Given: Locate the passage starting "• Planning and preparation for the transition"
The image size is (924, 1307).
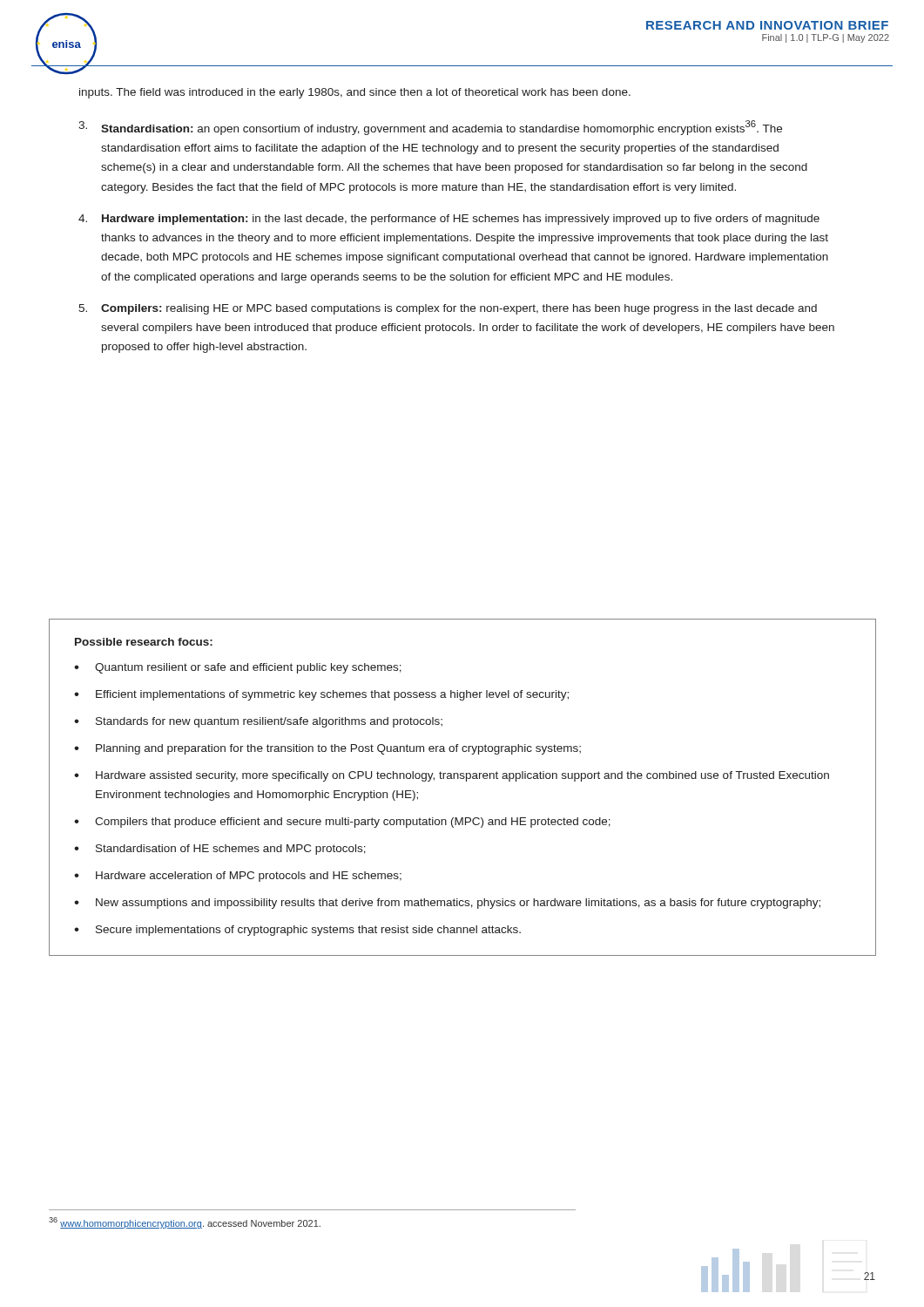Looking at the screenshot, I should click(x=328, y=749).
